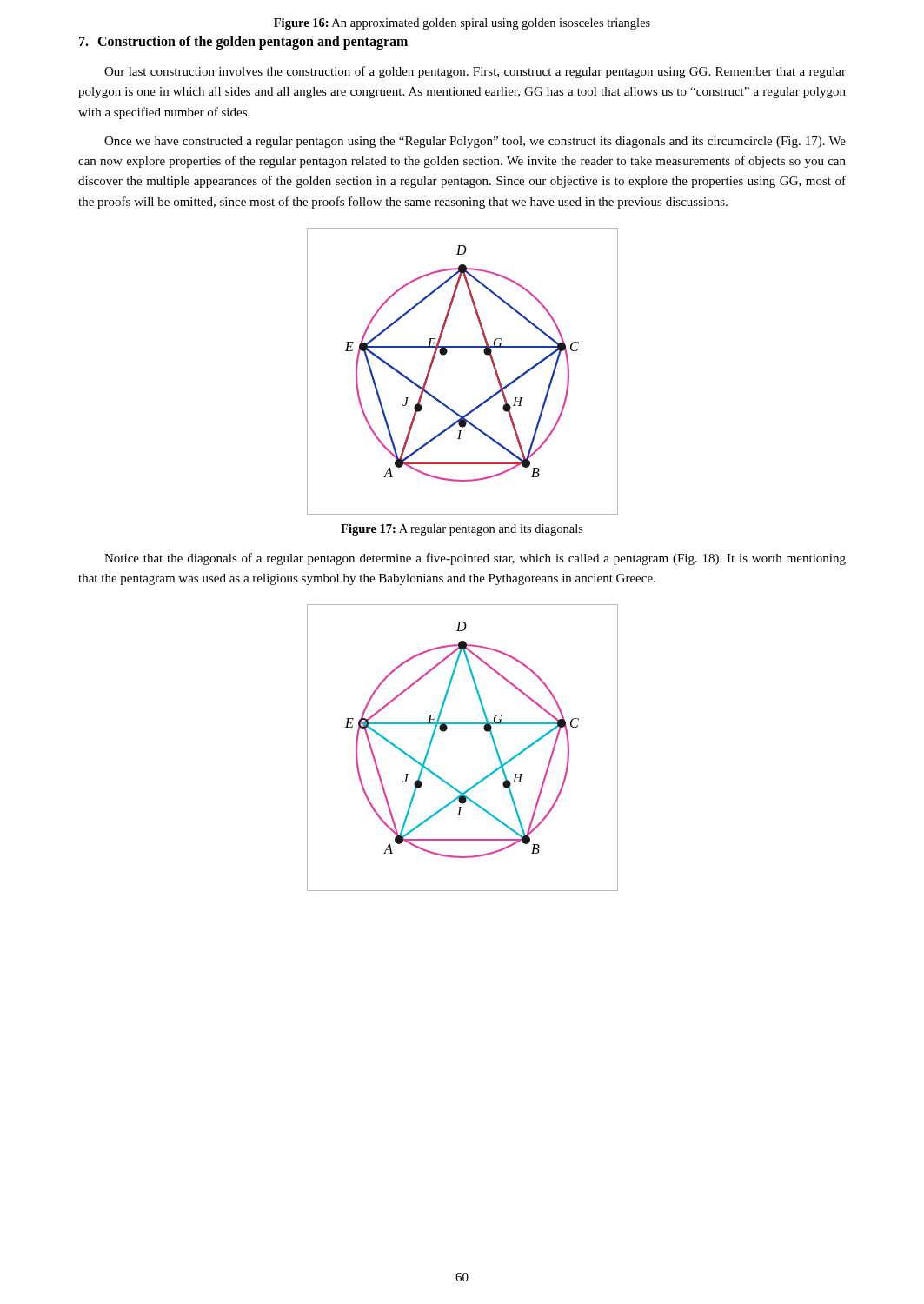This screenshot has height=1304, width=924.
Task: Locate the section header that opens with "7. Construction of the golden"
Action: (243, 41)
